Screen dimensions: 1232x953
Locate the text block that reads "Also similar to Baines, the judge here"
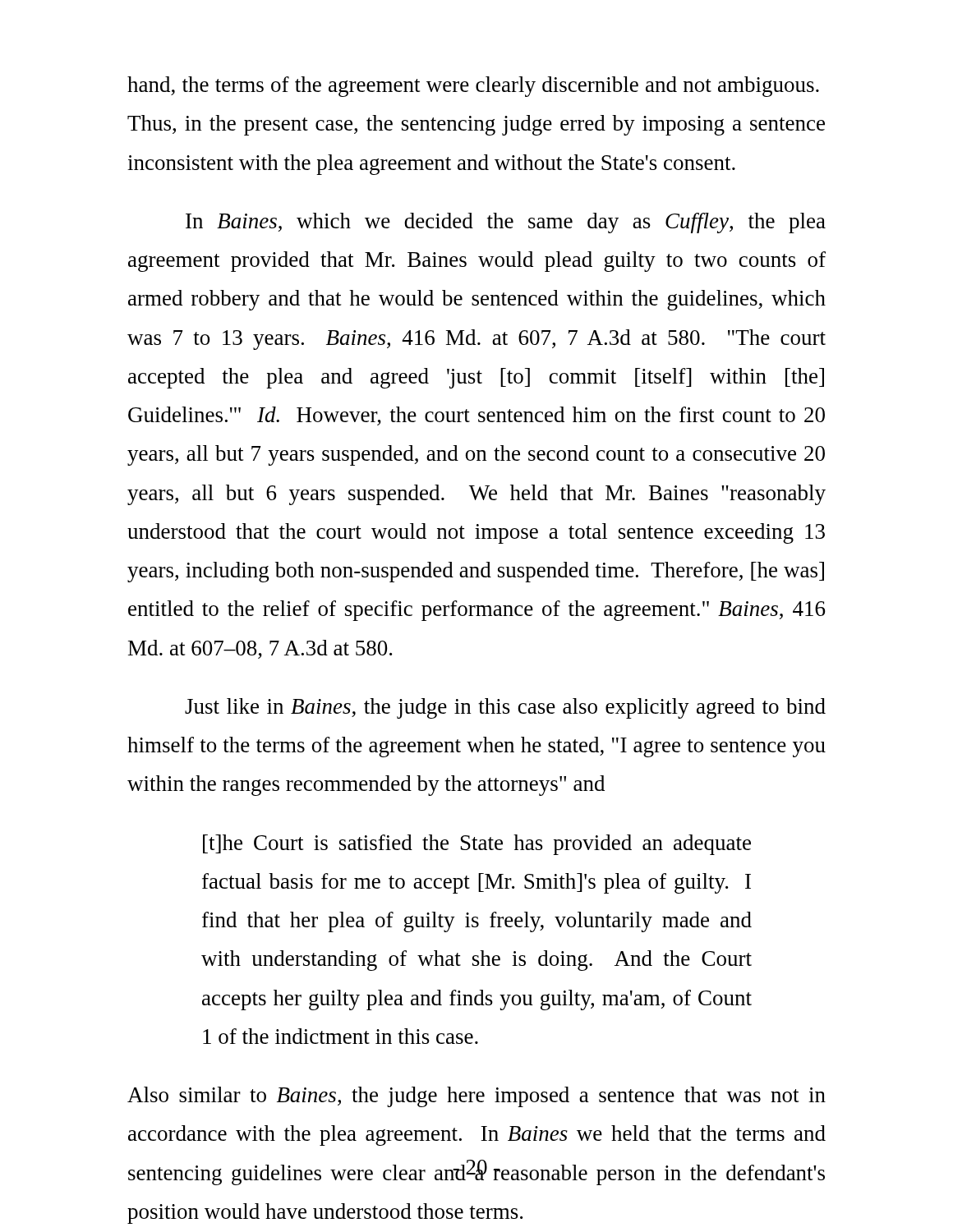pyautogui.click(x=476, y=1153)
